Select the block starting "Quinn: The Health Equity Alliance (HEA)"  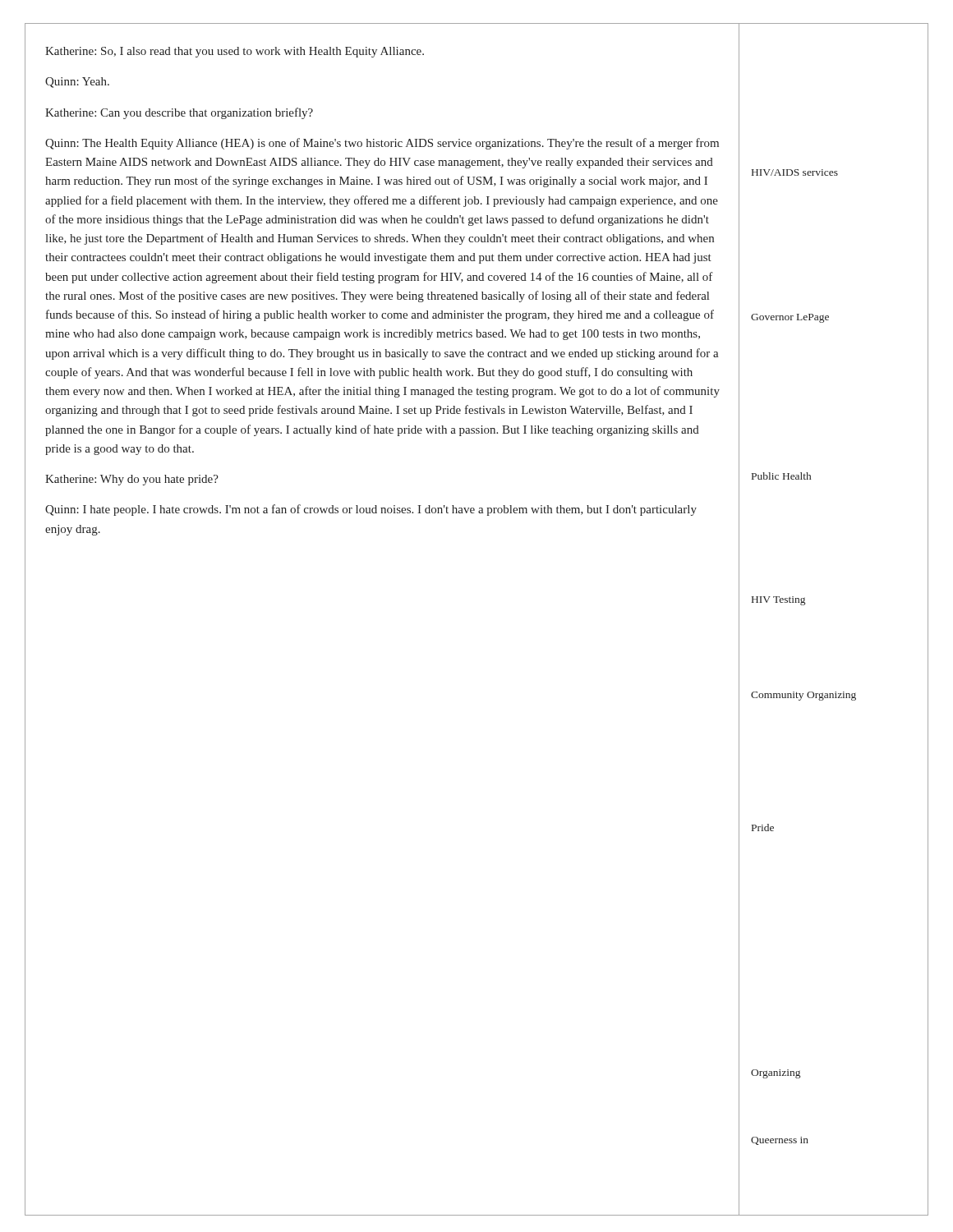(x=382, y=295)
